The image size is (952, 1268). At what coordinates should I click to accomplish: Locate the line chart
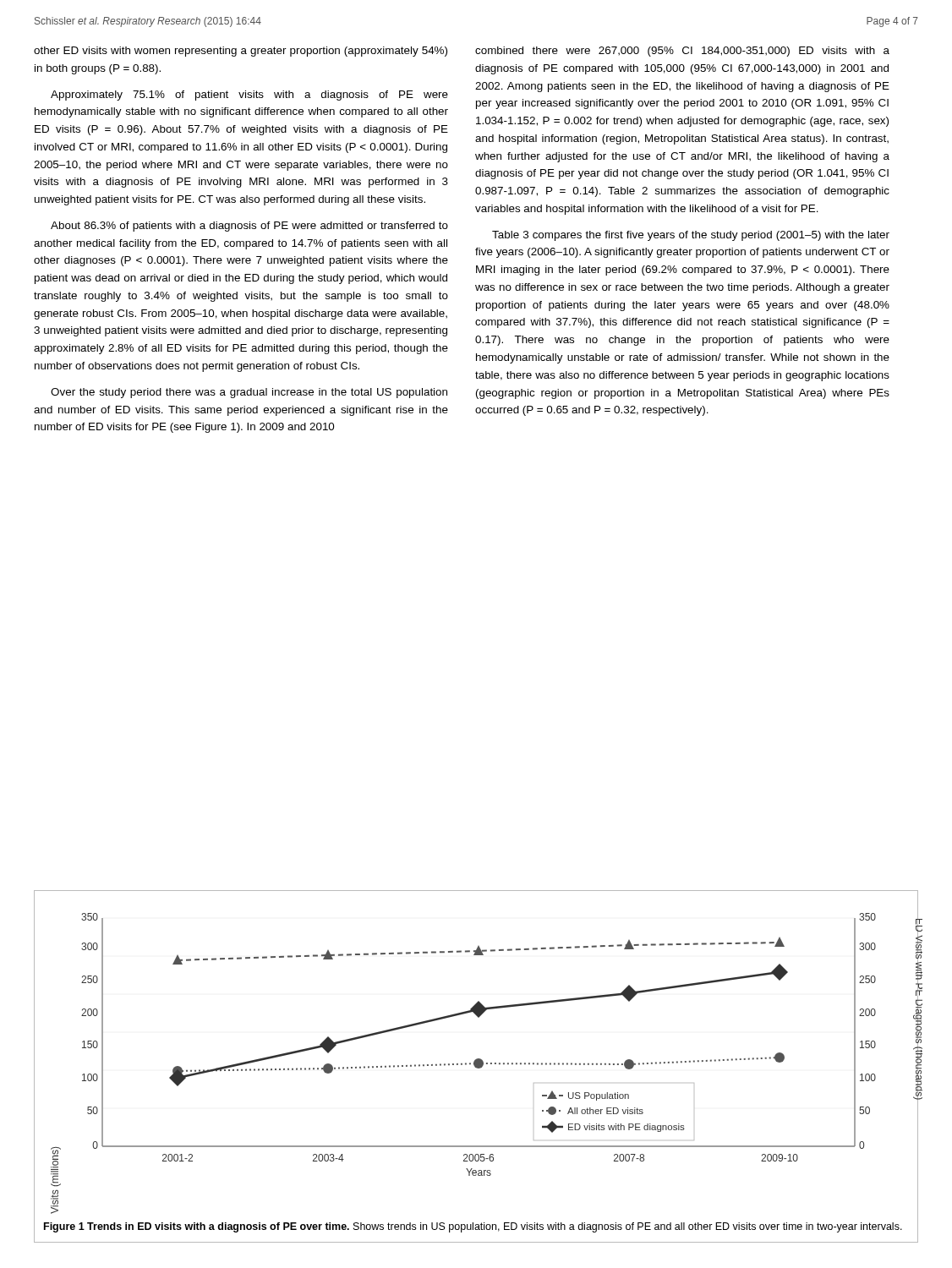(x=476, y=1058)
